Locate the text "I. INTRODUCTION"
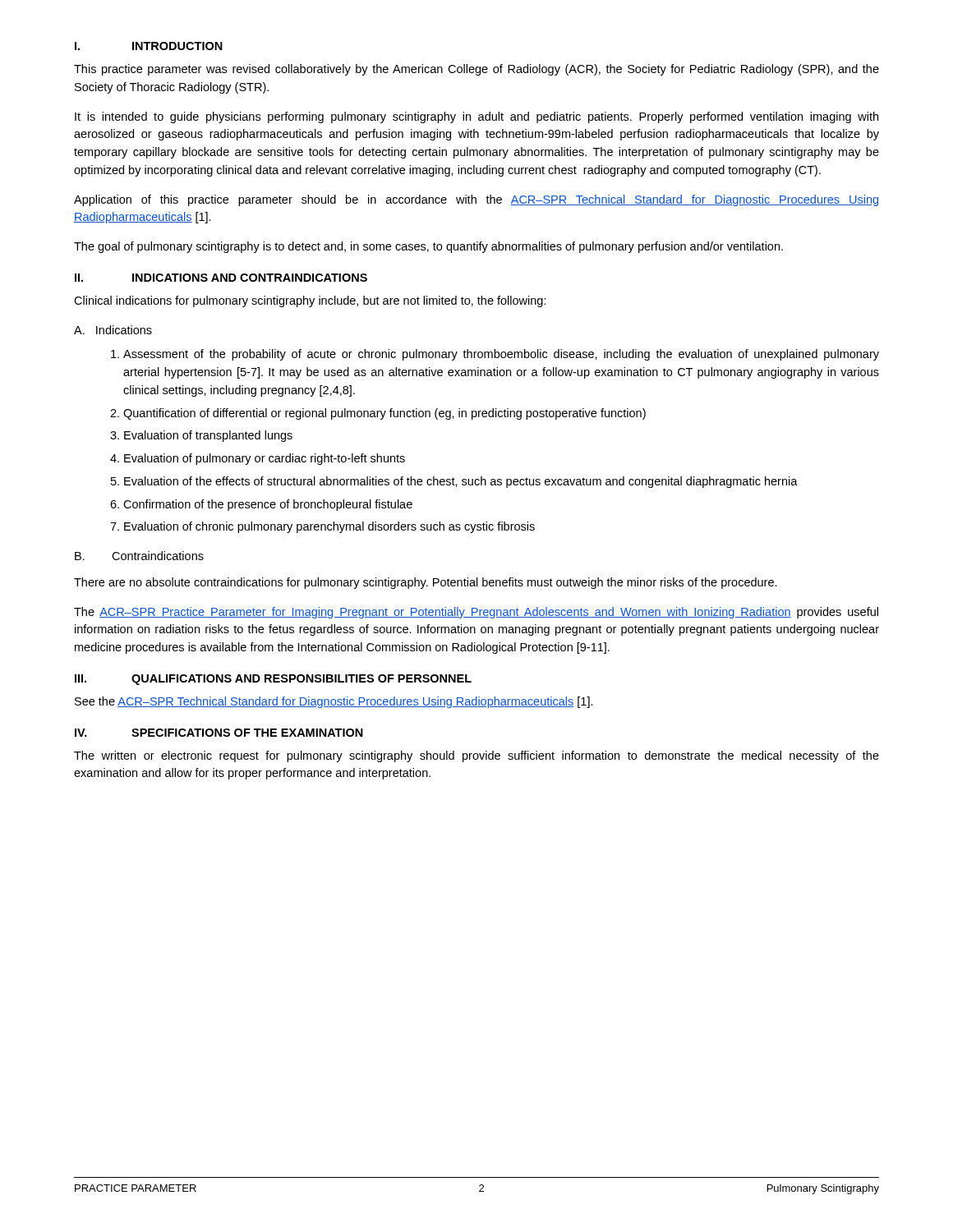 [148, 46]
